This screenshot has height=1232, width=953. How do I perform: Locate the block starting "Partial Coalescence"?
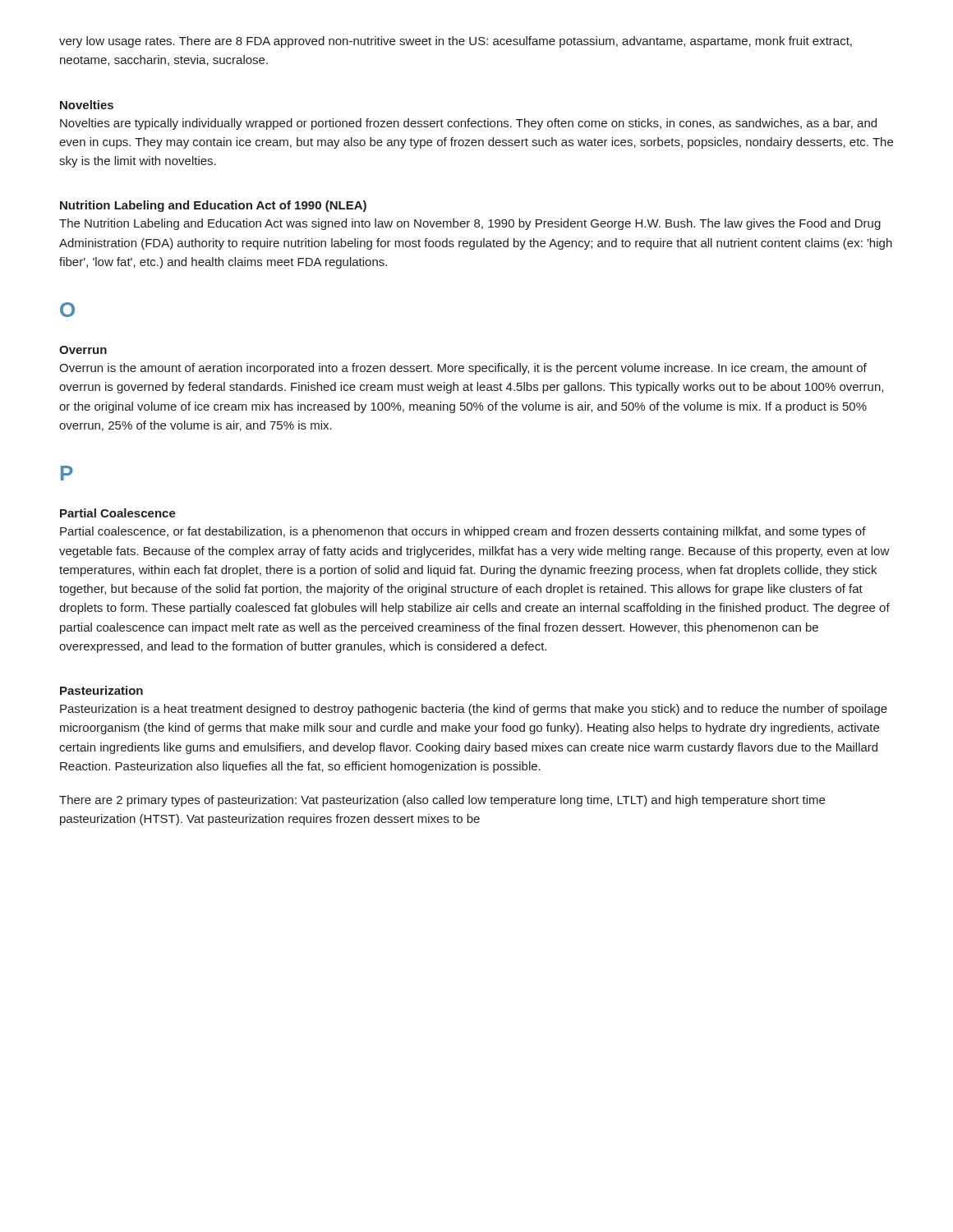[118, 513]
